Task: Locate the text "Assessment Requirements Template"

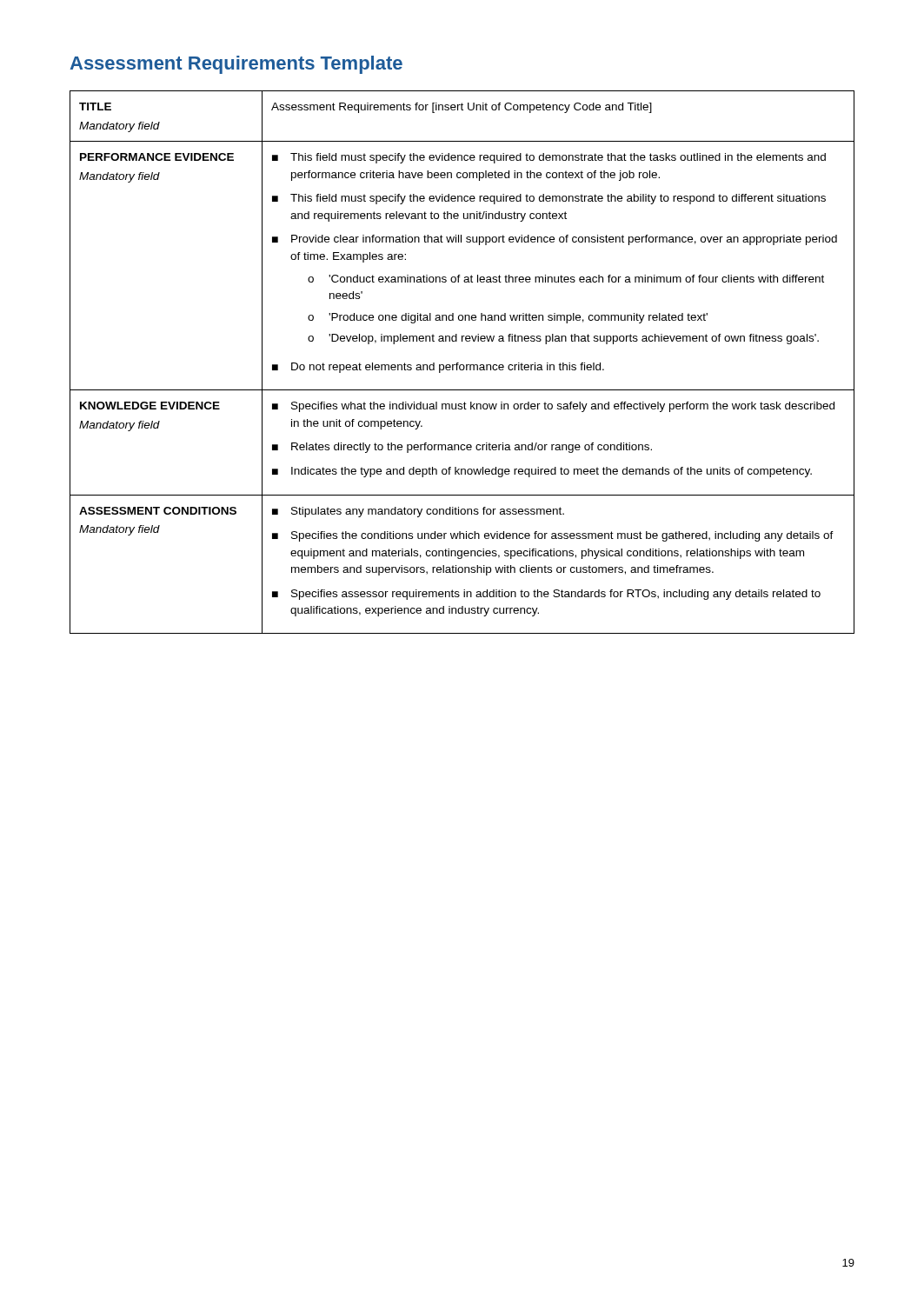Action: 236,63
